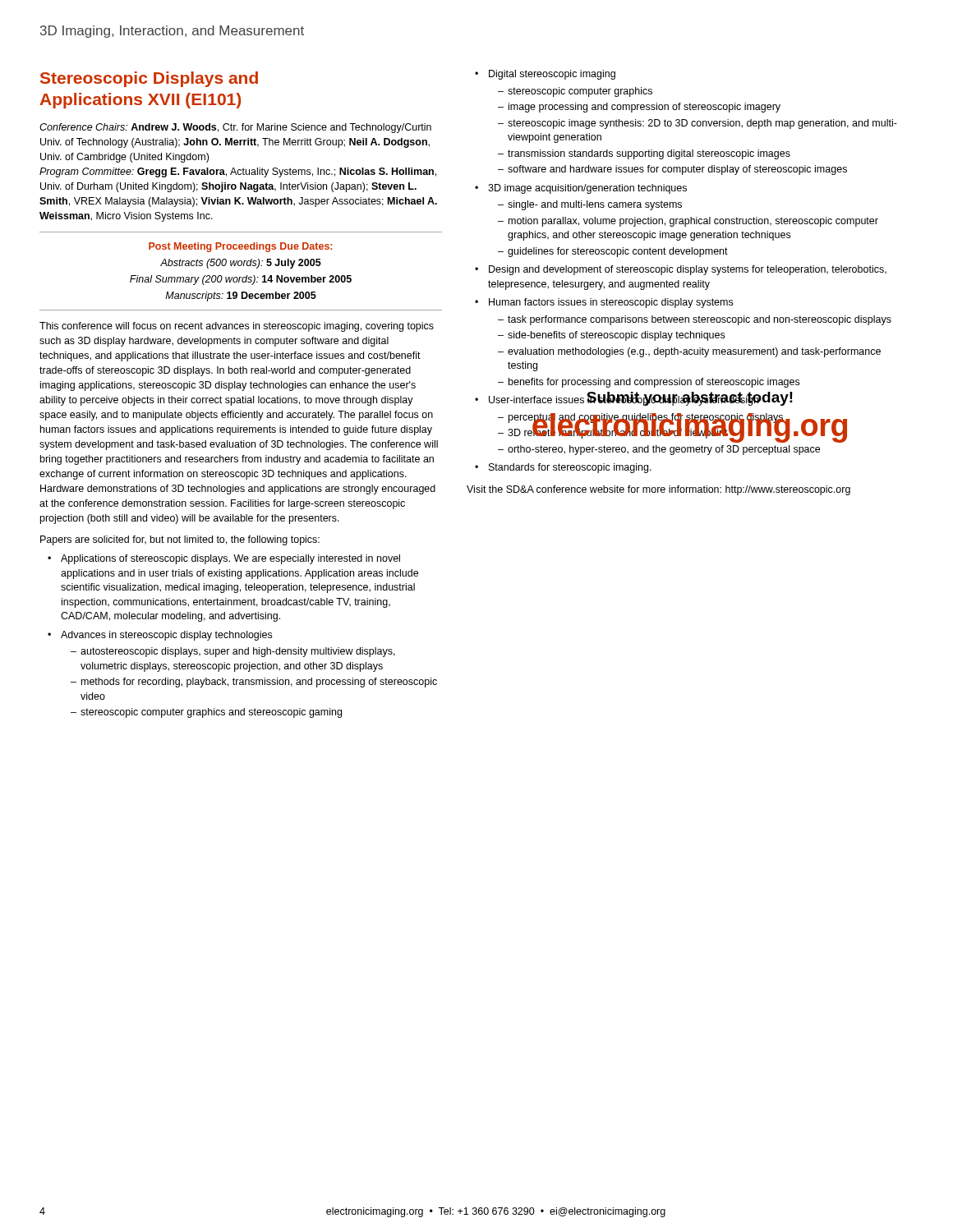This screenshot has height=1232, width=953.
Task: Find the list item that reads "Human factors issues"
Action: click(701, 343)
